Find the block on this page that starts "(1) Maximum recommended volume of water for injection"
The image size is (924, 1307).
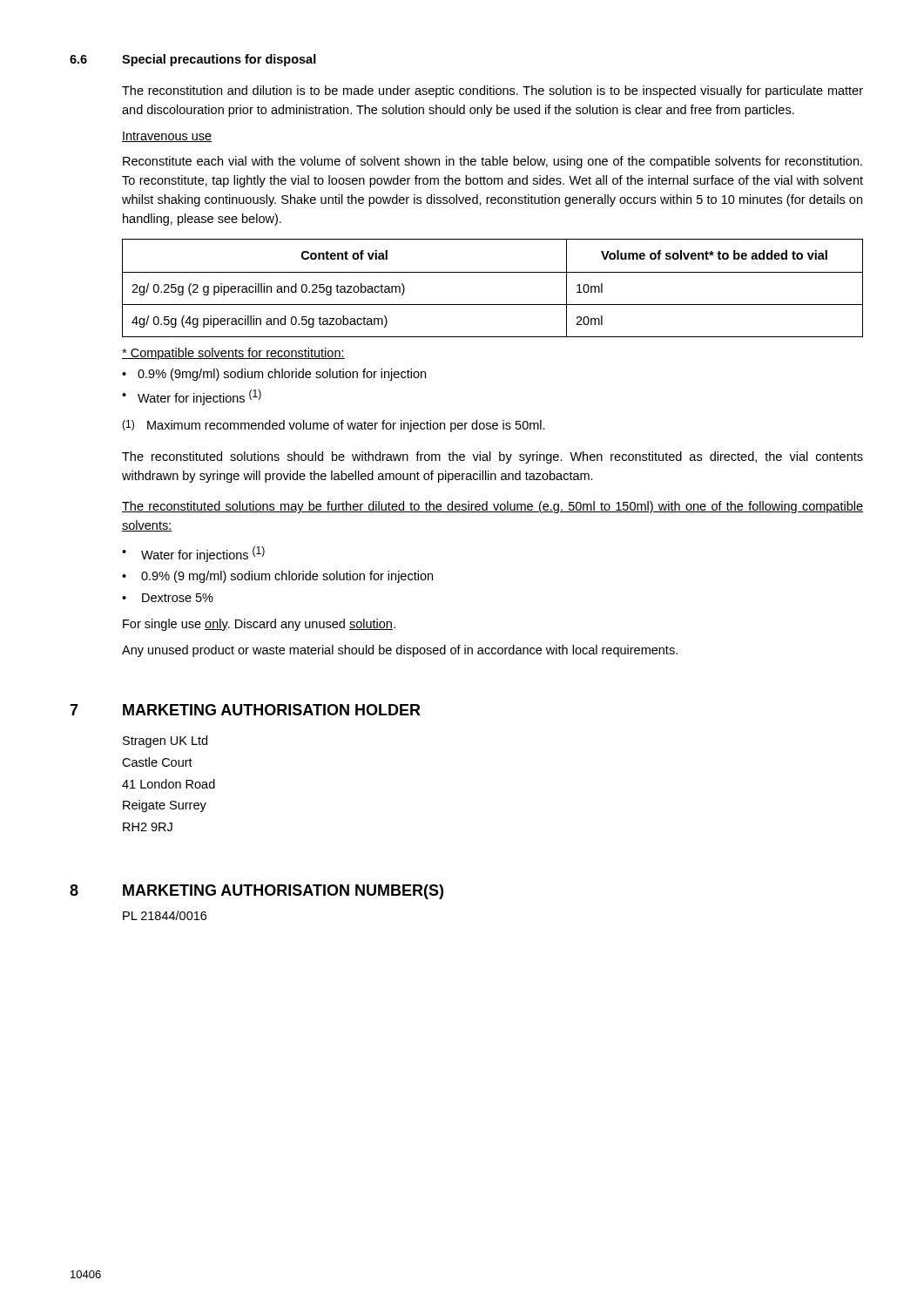coord(492,428)
